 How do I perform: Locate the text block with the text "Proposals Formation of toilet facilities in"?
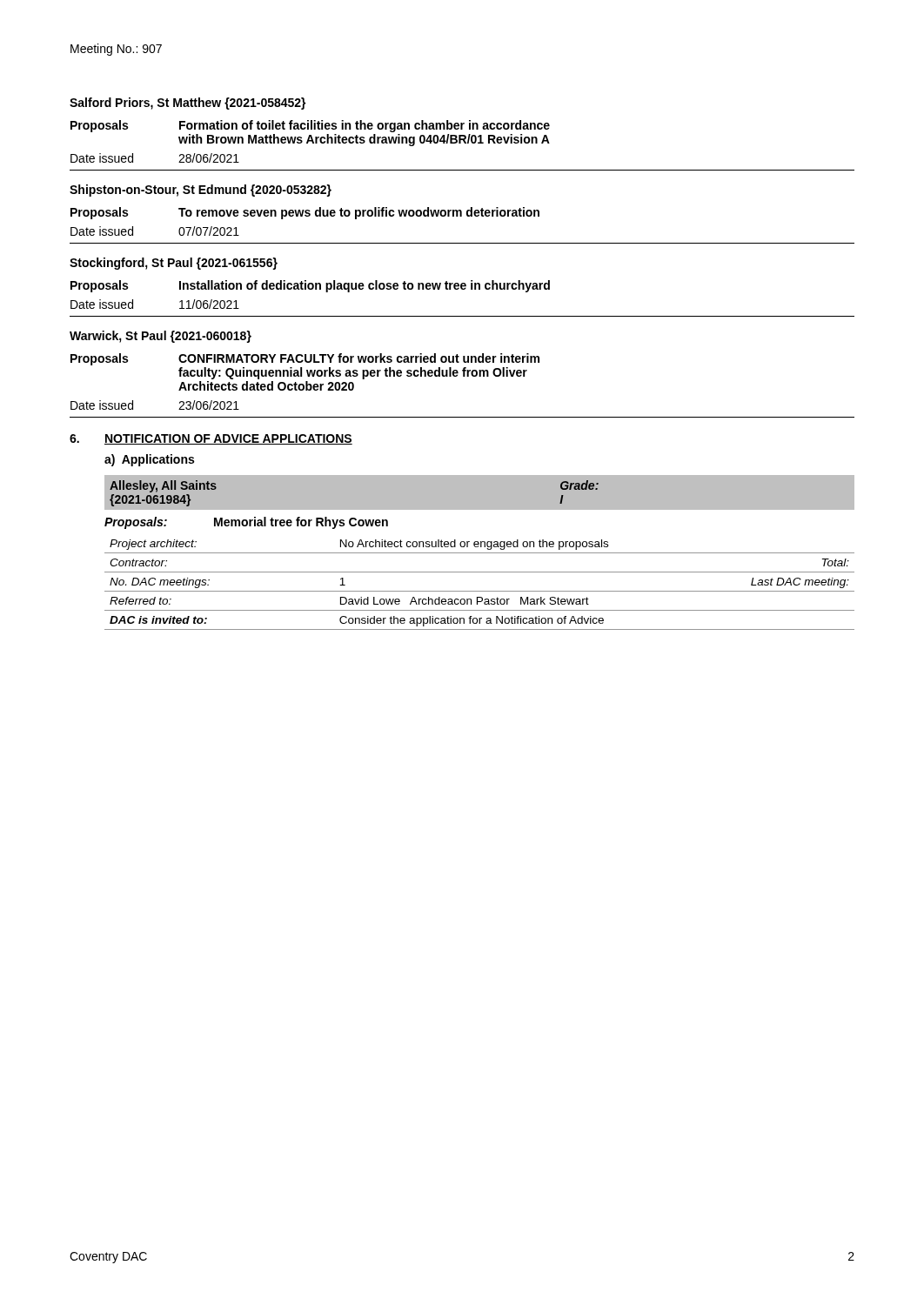pyautogui.click(x=310, y=132)
